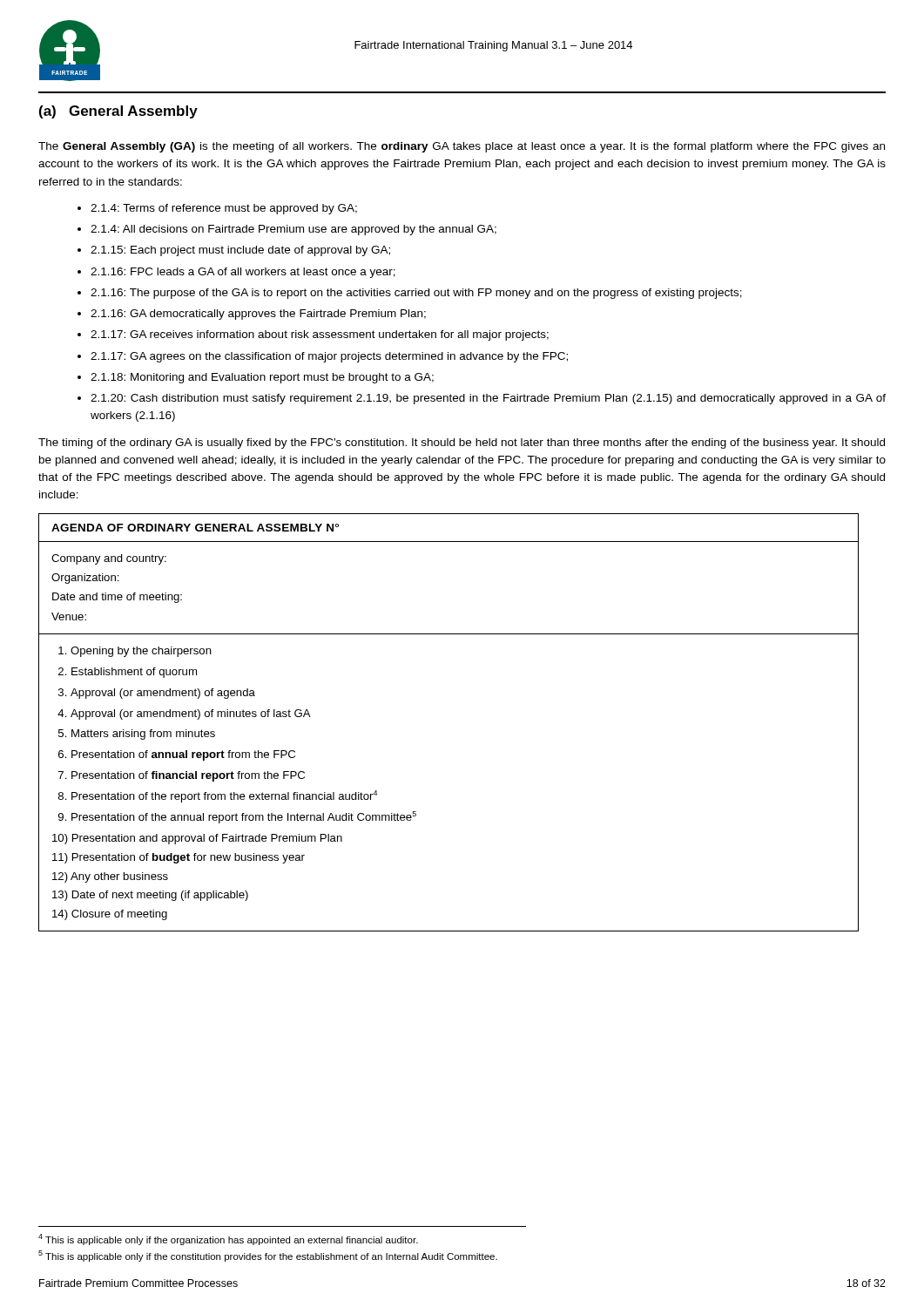Find the list item that says "2.1.16: FPC leads a GA of all"
Viewport: 924px width, 1307px height.
click(243, 271)
